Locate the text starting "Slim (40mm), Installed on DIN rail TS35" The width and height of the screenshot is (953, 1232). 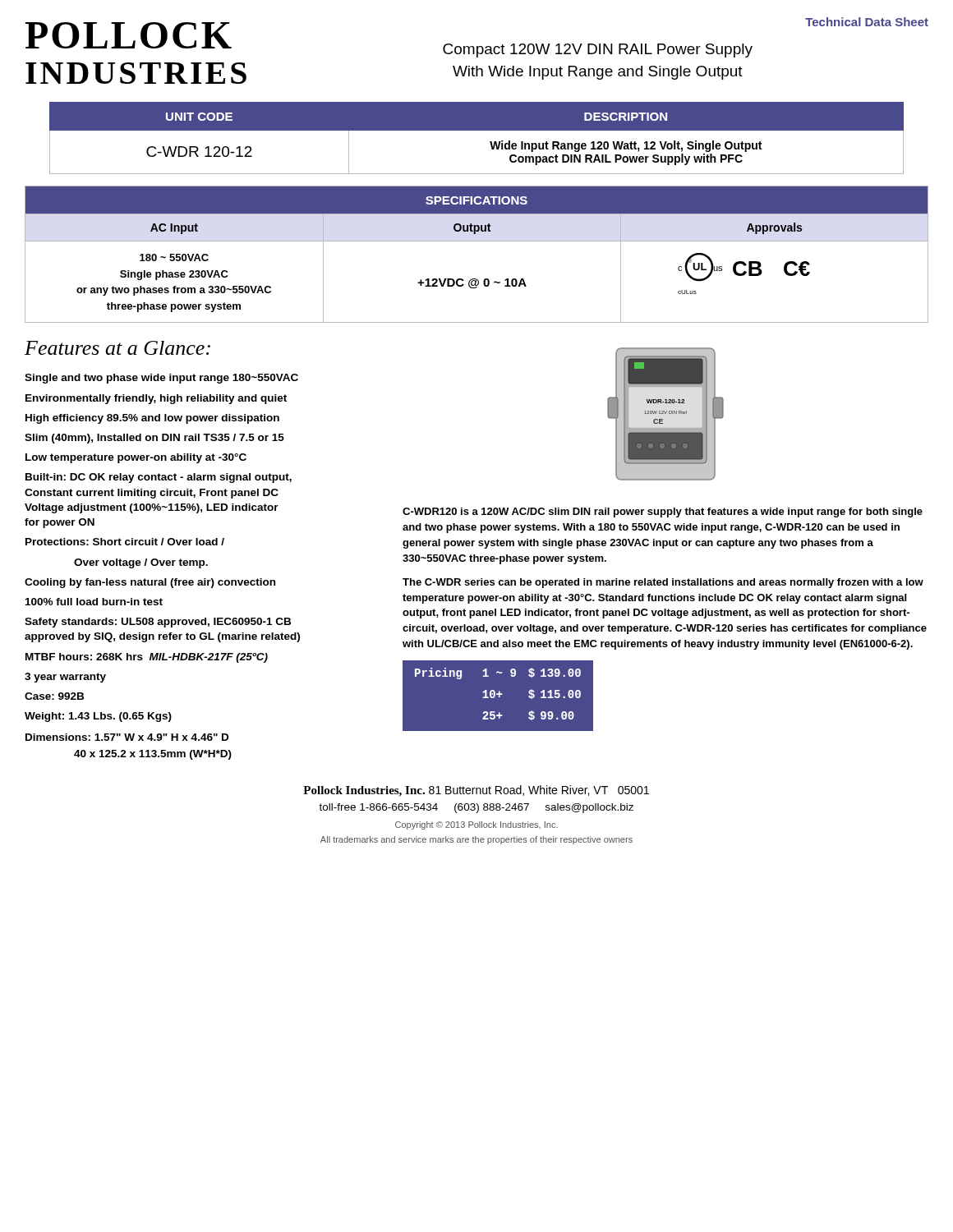click(154, 437)
